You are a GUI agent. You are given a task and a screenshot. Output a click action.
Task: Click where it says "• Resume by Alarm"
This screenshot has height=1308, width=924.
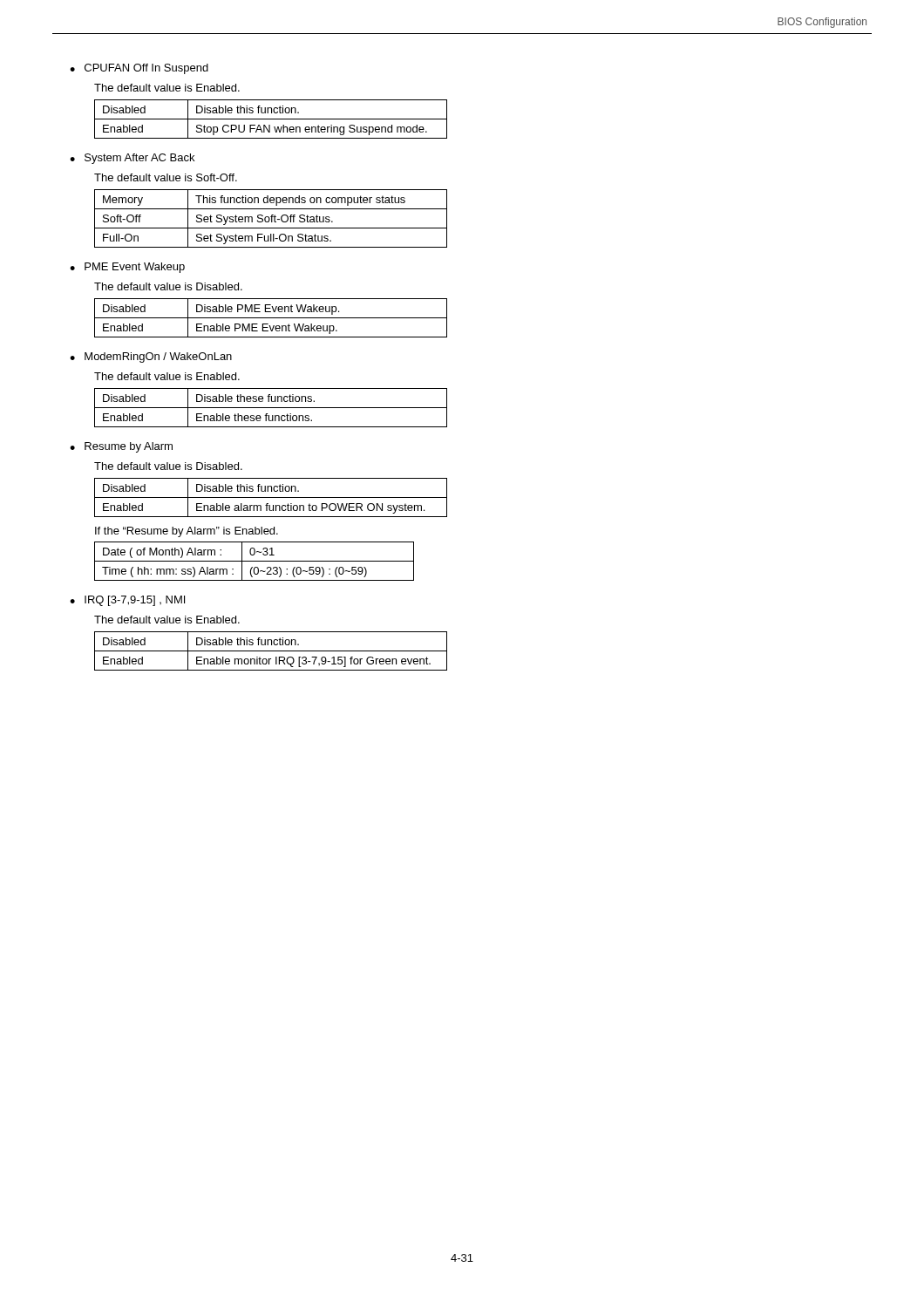tap(122, 448)
